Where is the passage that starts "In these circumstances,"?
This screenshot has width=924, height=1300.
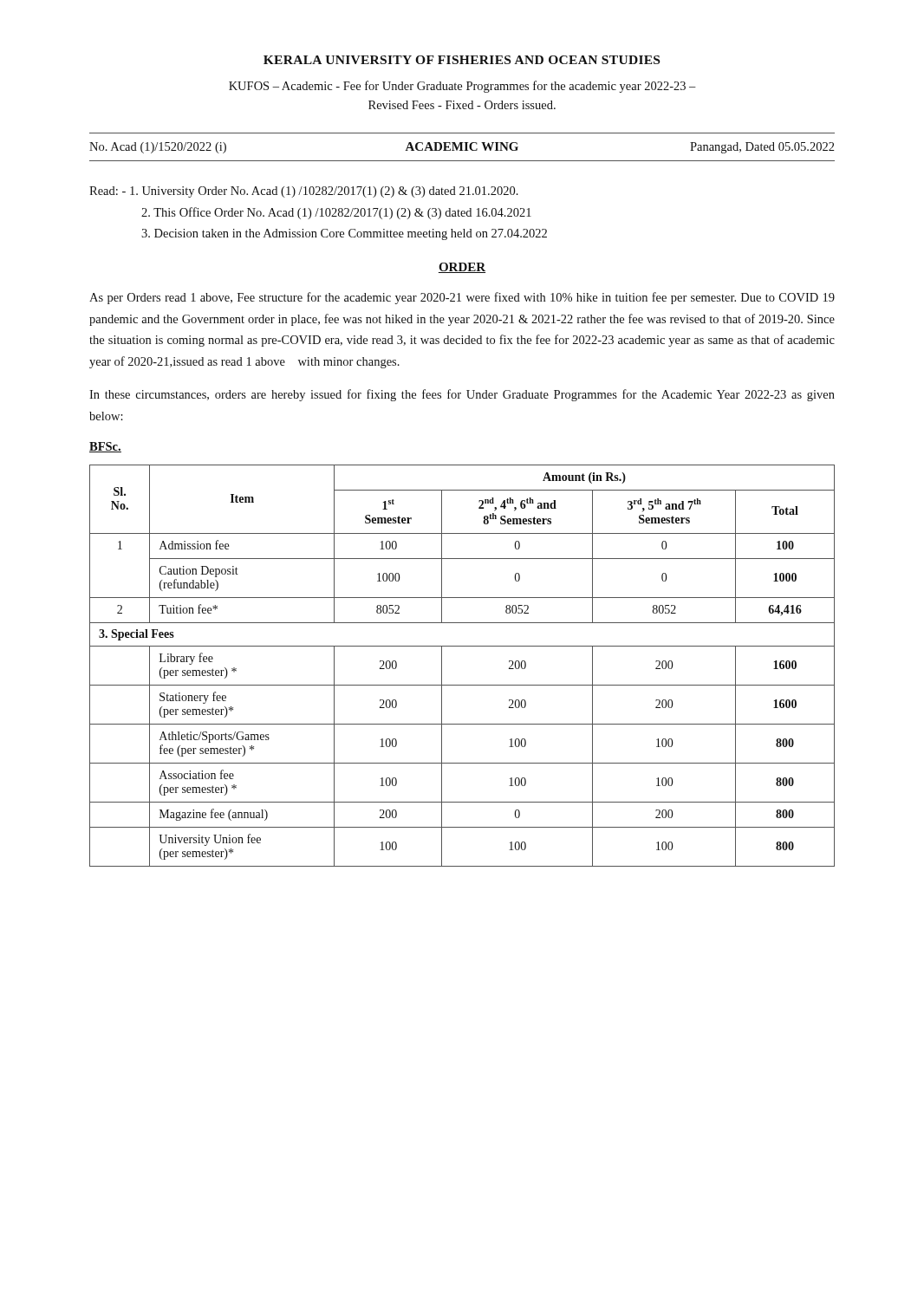[x=462, y=405]
